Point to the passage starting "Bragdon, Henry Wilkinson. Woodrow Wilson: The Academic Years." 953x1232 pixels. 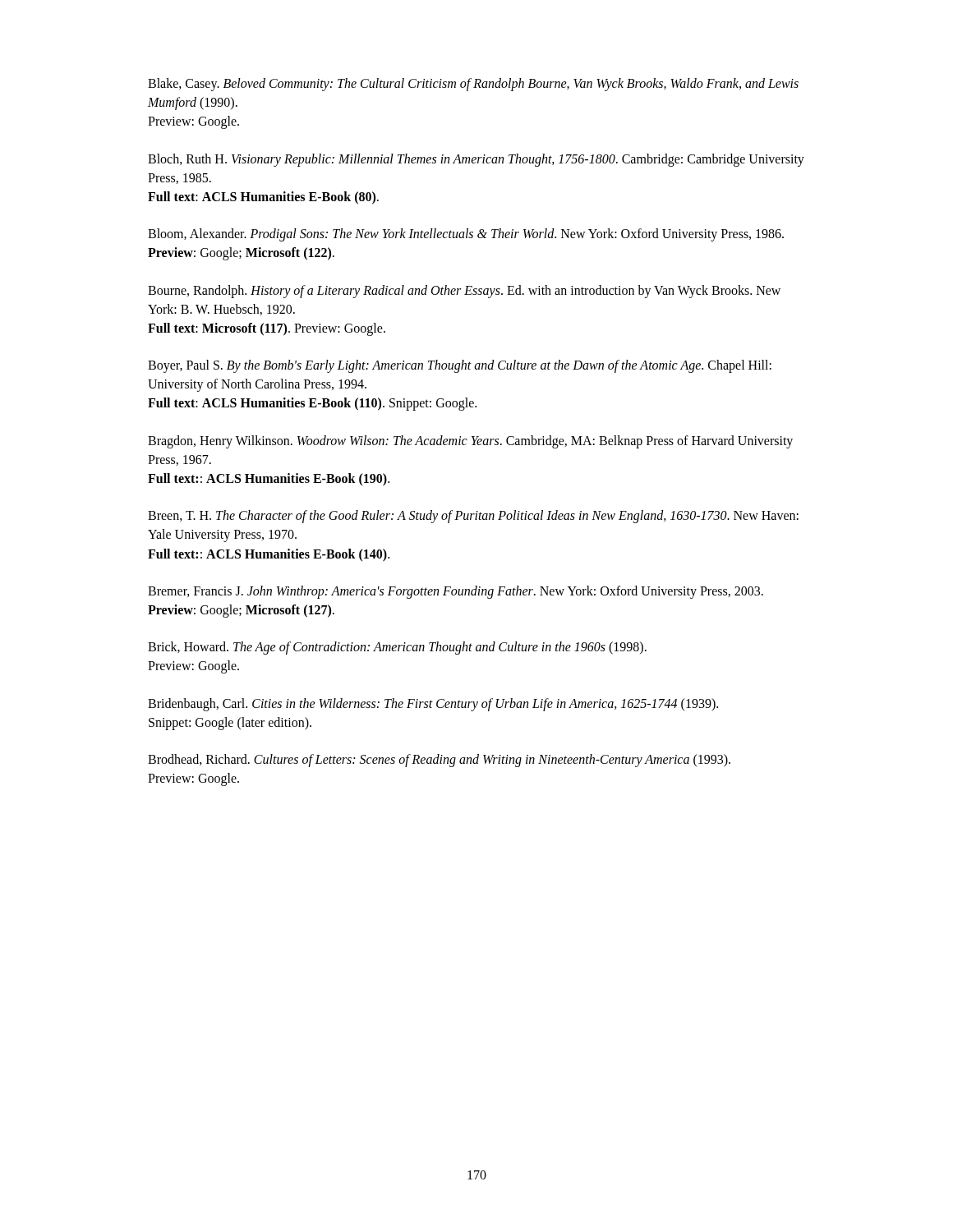coord(470,442)
